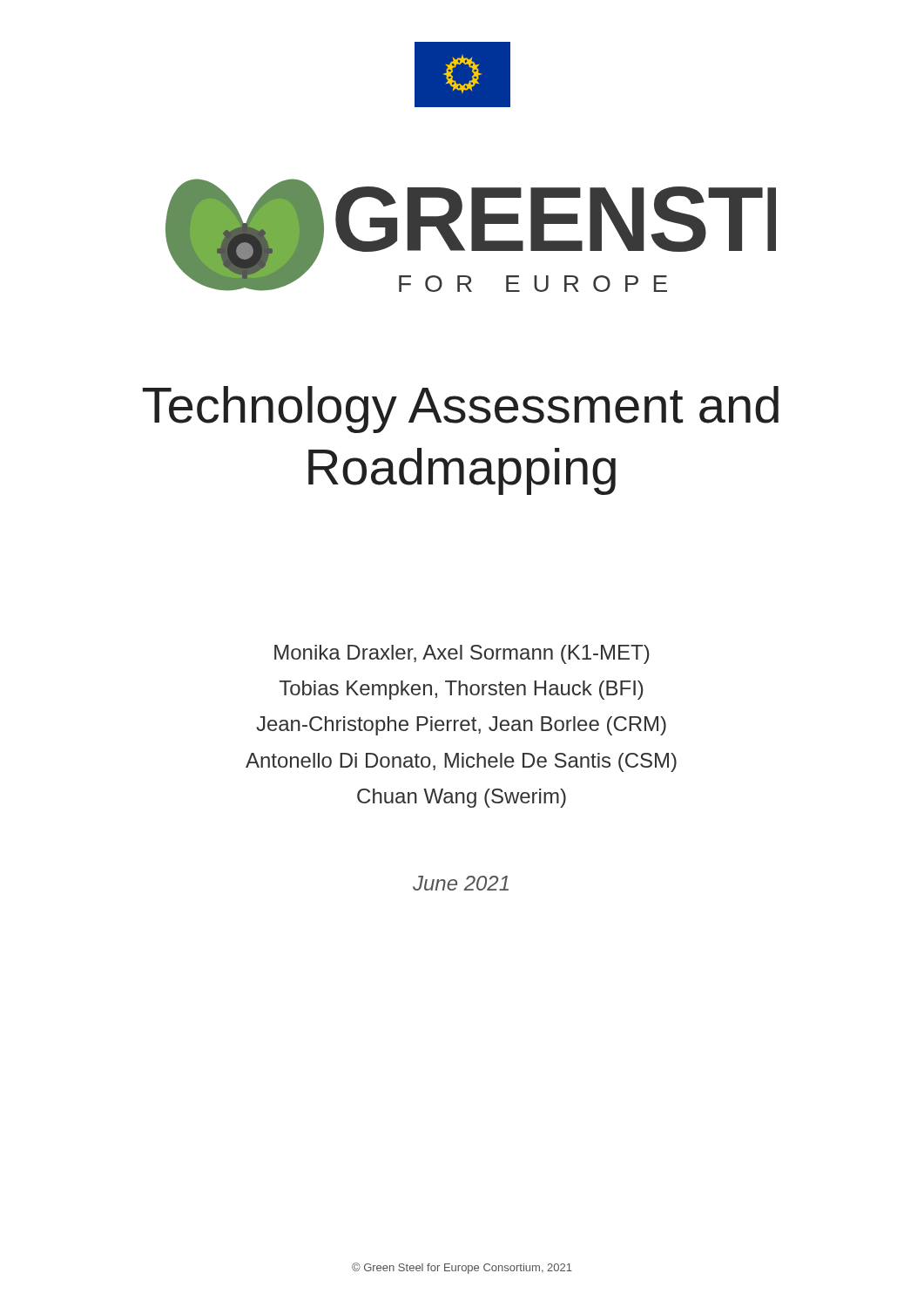The width and height of the screenshot is (924, 1307).
Task: Click on the text block starting "Monika Draxler, Axel Sormann (K1-MET) Tobias Kempken,"
Action: pyautogui.click(x=462, y=724)
